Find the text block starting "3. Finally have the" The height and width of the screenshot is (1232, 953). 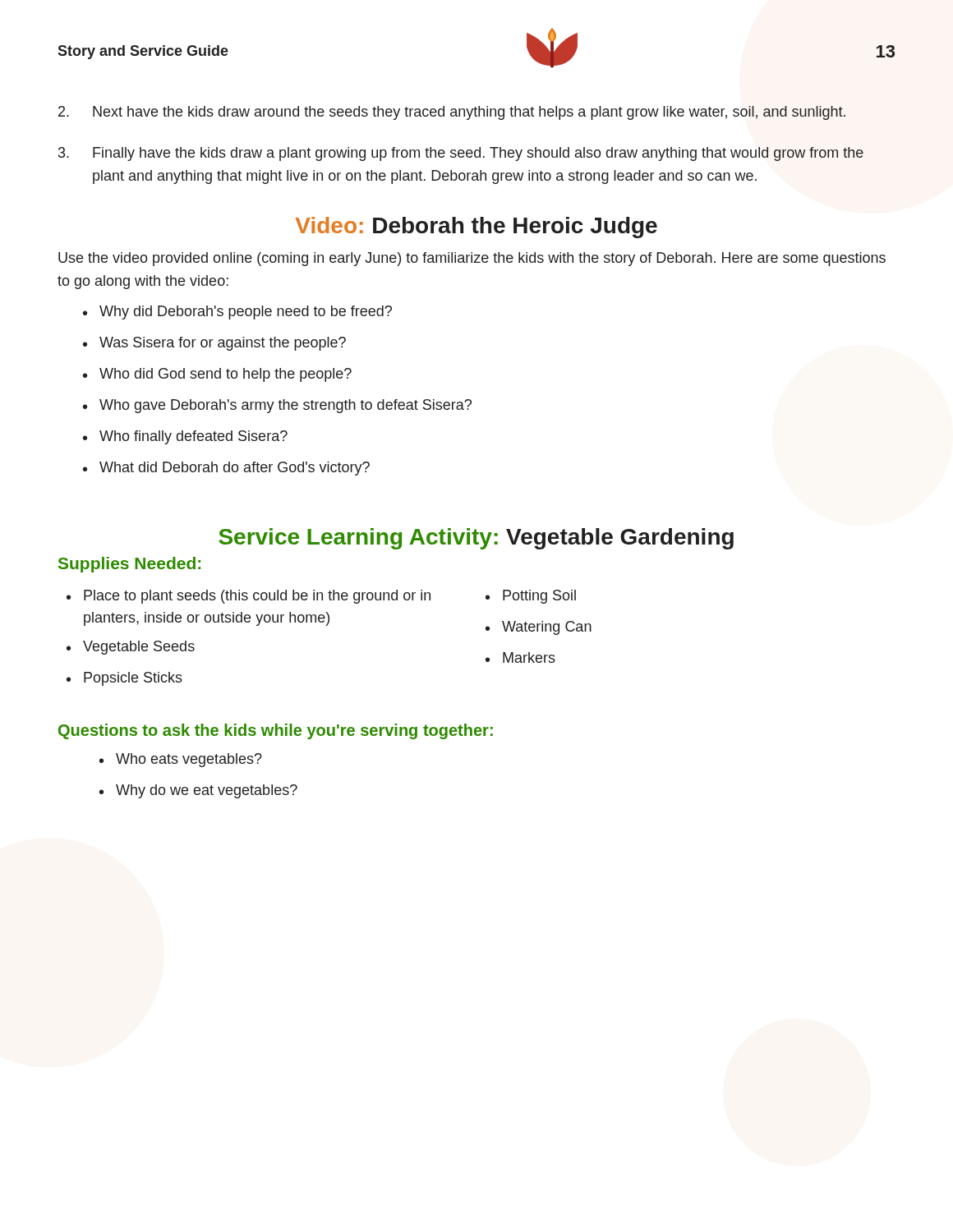point(476,165)
